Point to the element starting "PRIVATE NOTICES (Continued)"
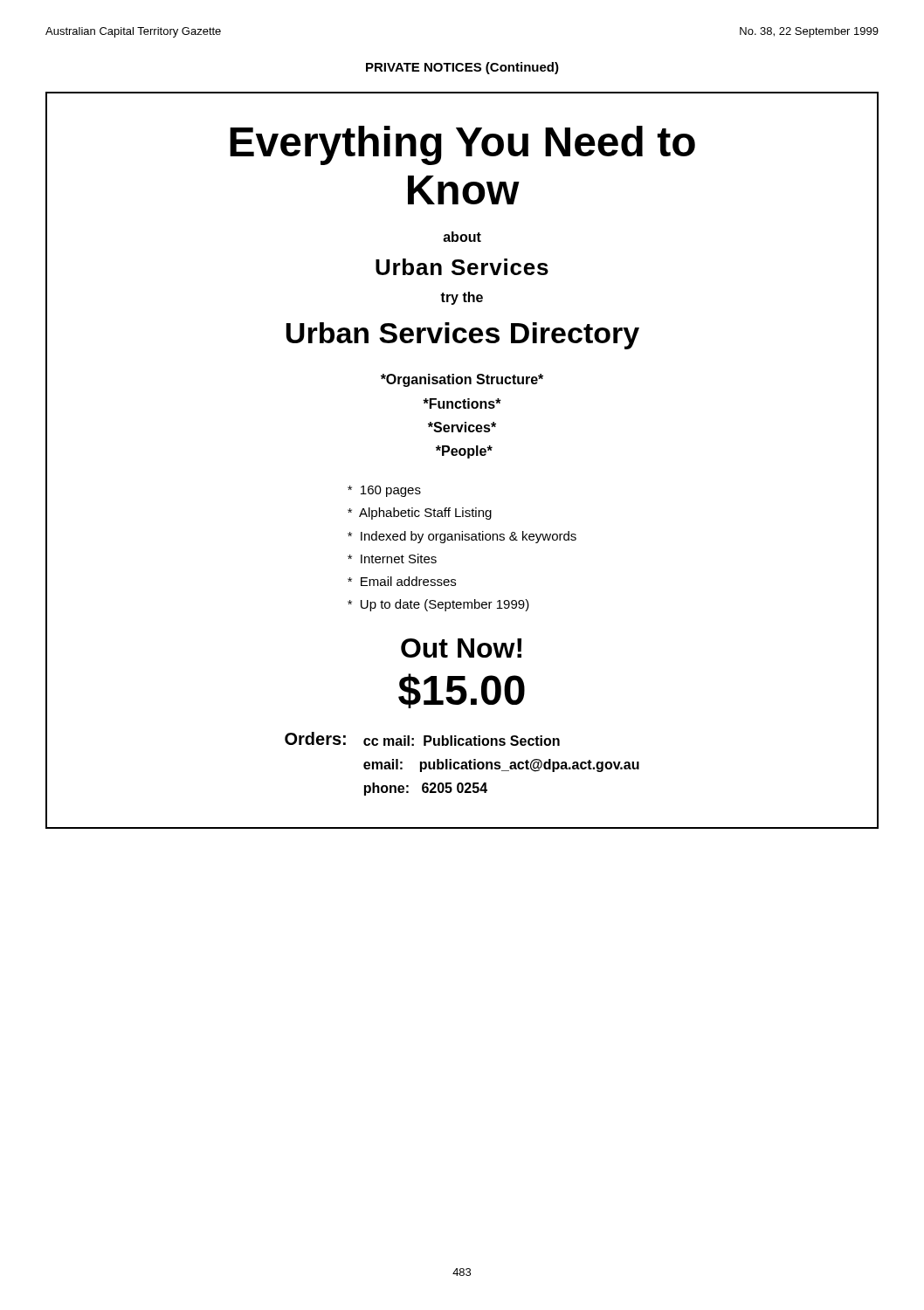The width and height of the screenshot is (924, 1310). 462,67
